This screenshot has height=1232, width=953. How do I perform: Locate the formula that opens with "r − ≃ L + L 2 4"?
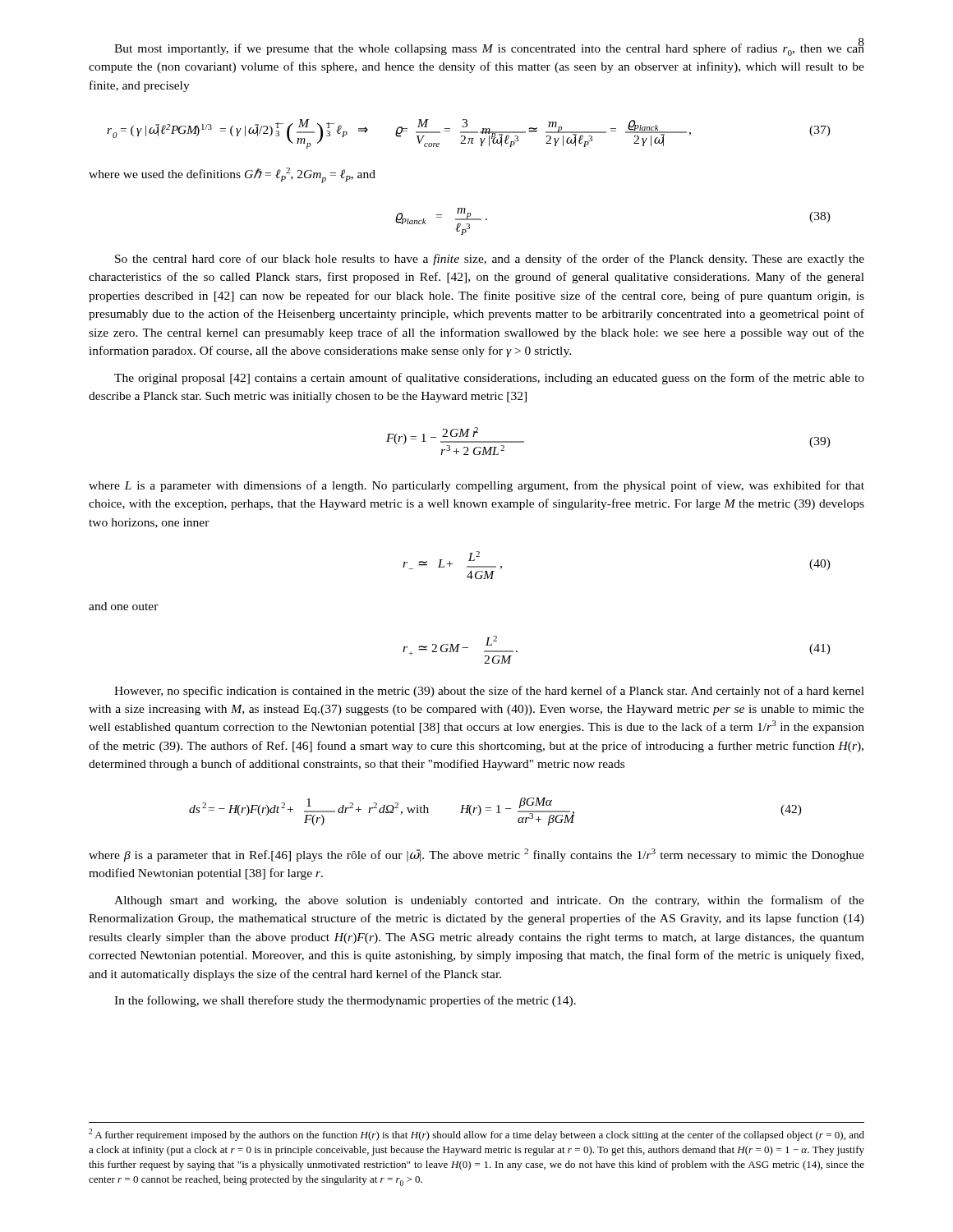[x=476, y=564]
